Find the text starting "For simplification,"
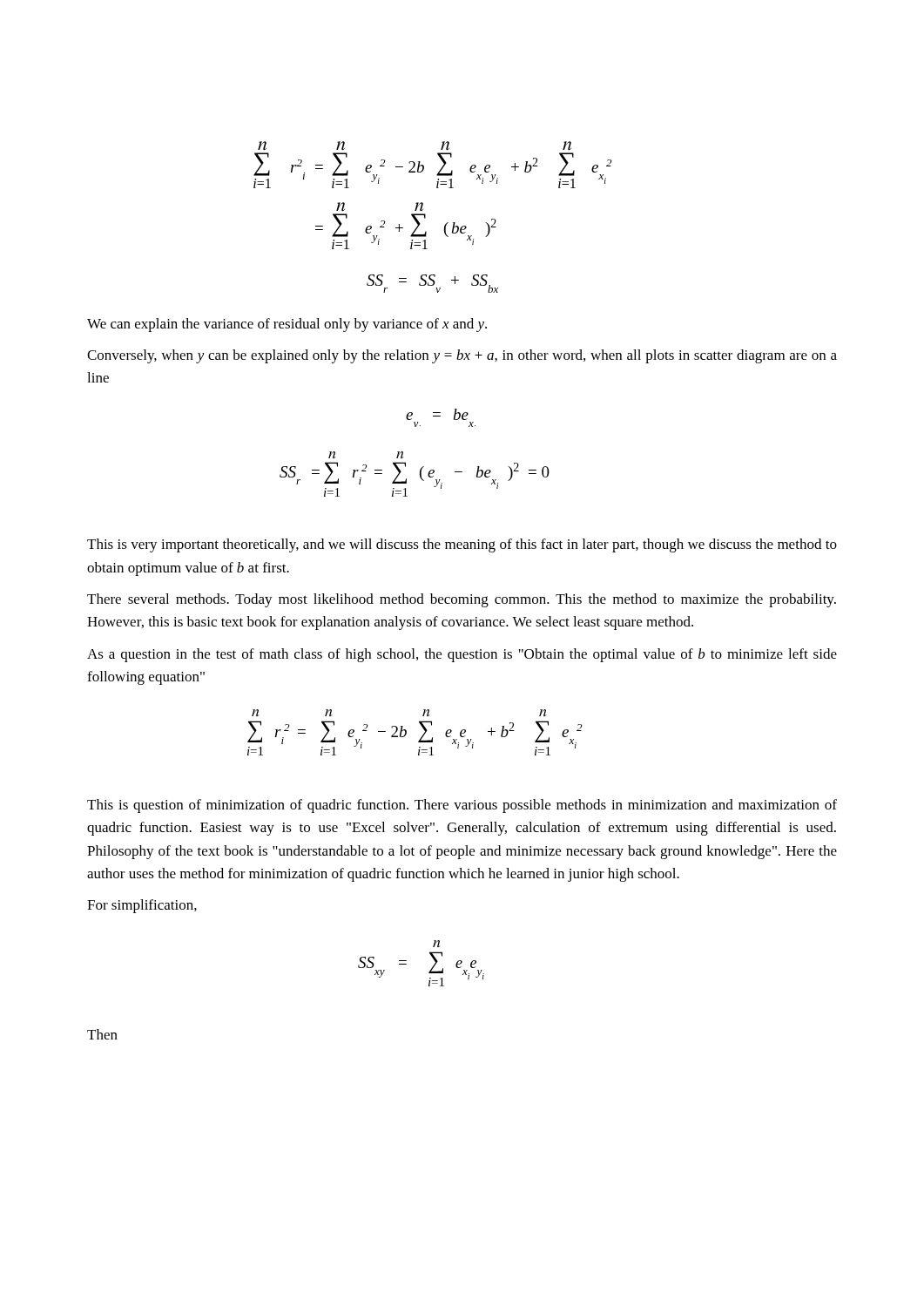924x1307 pixels. coord(142,905)
